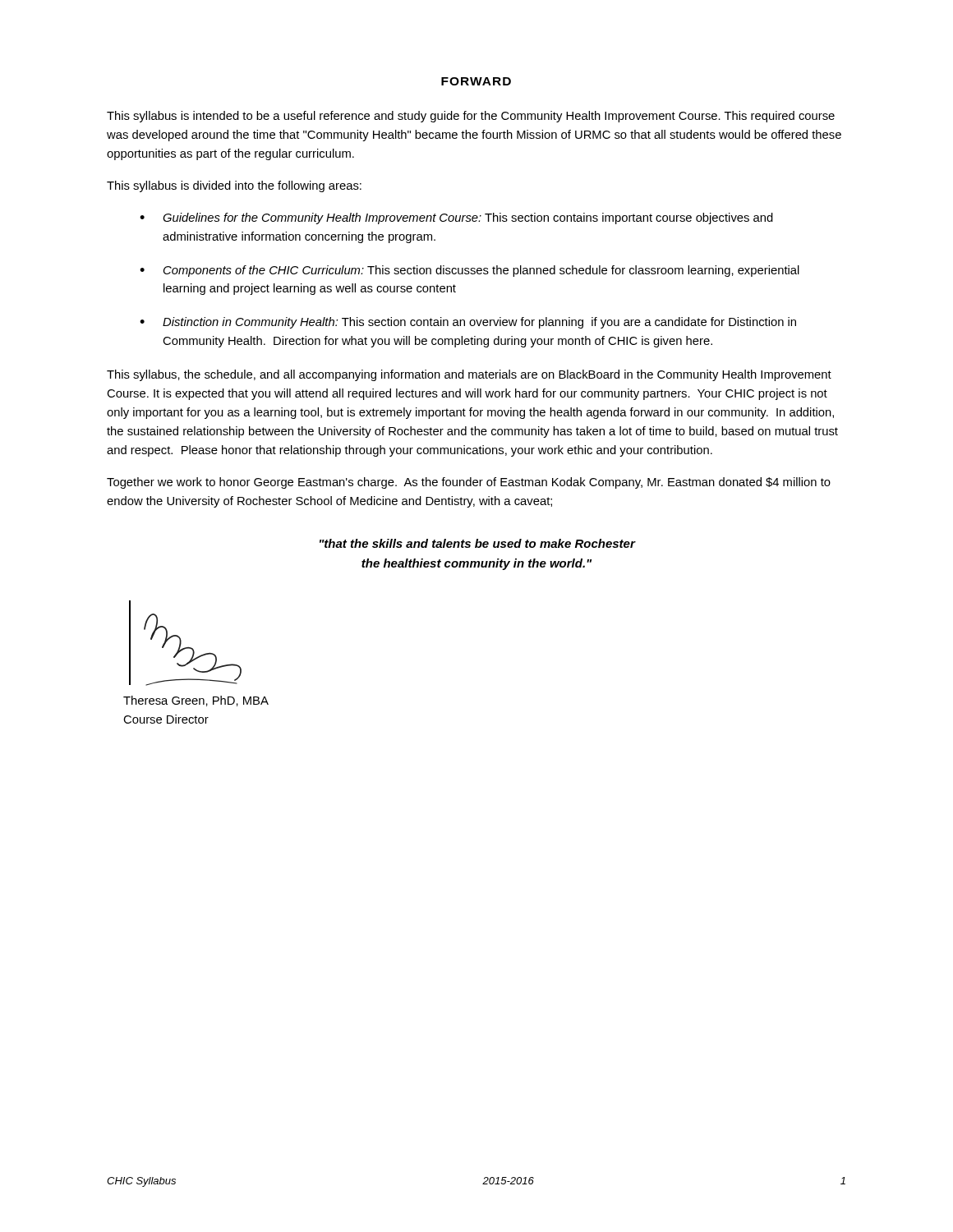Find a illustration
Image resolution: width=953 pixels, height=1232 pixels.
[x=476, y=641]
